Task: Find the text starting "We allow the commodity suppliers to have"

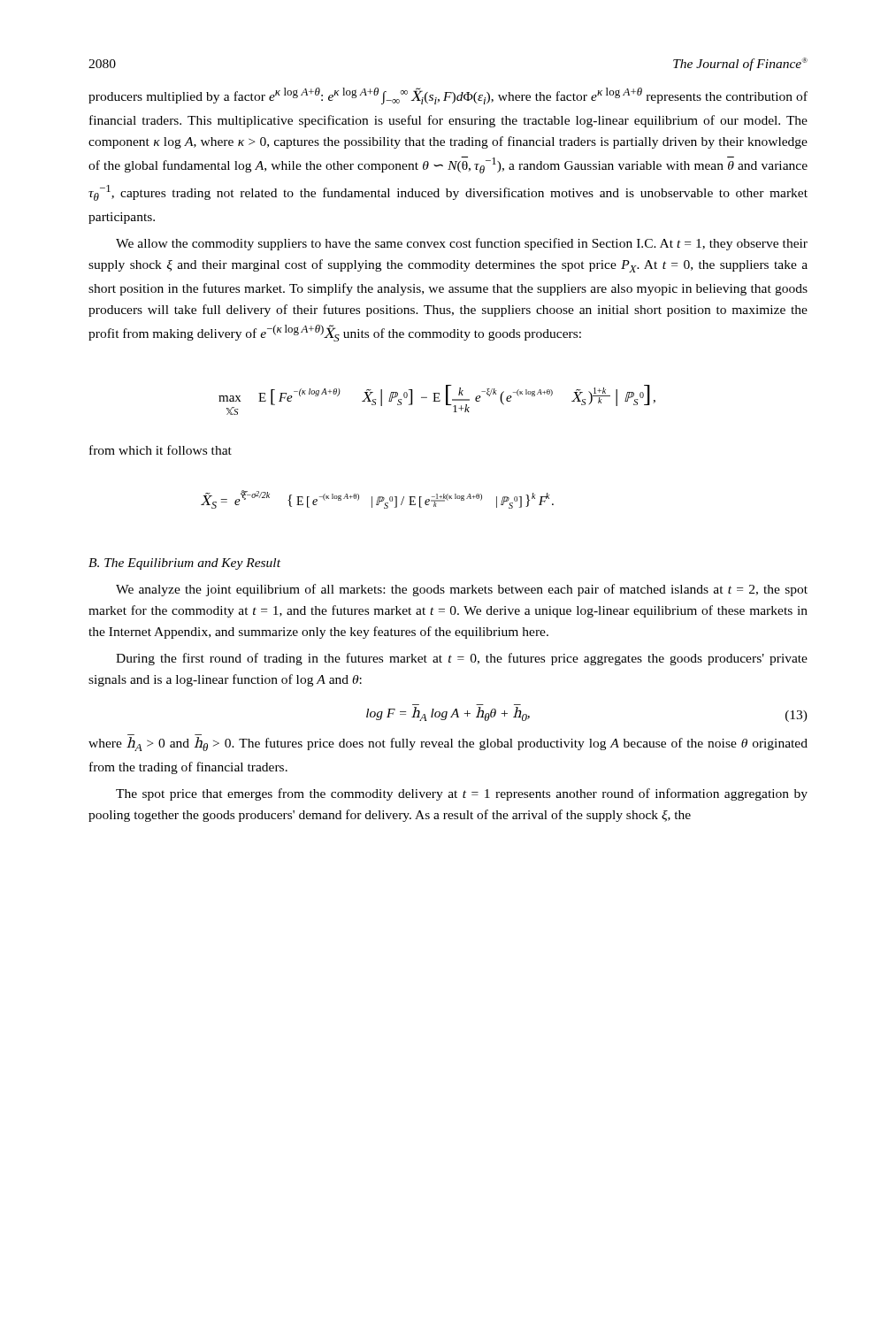Action: (448, 290)
